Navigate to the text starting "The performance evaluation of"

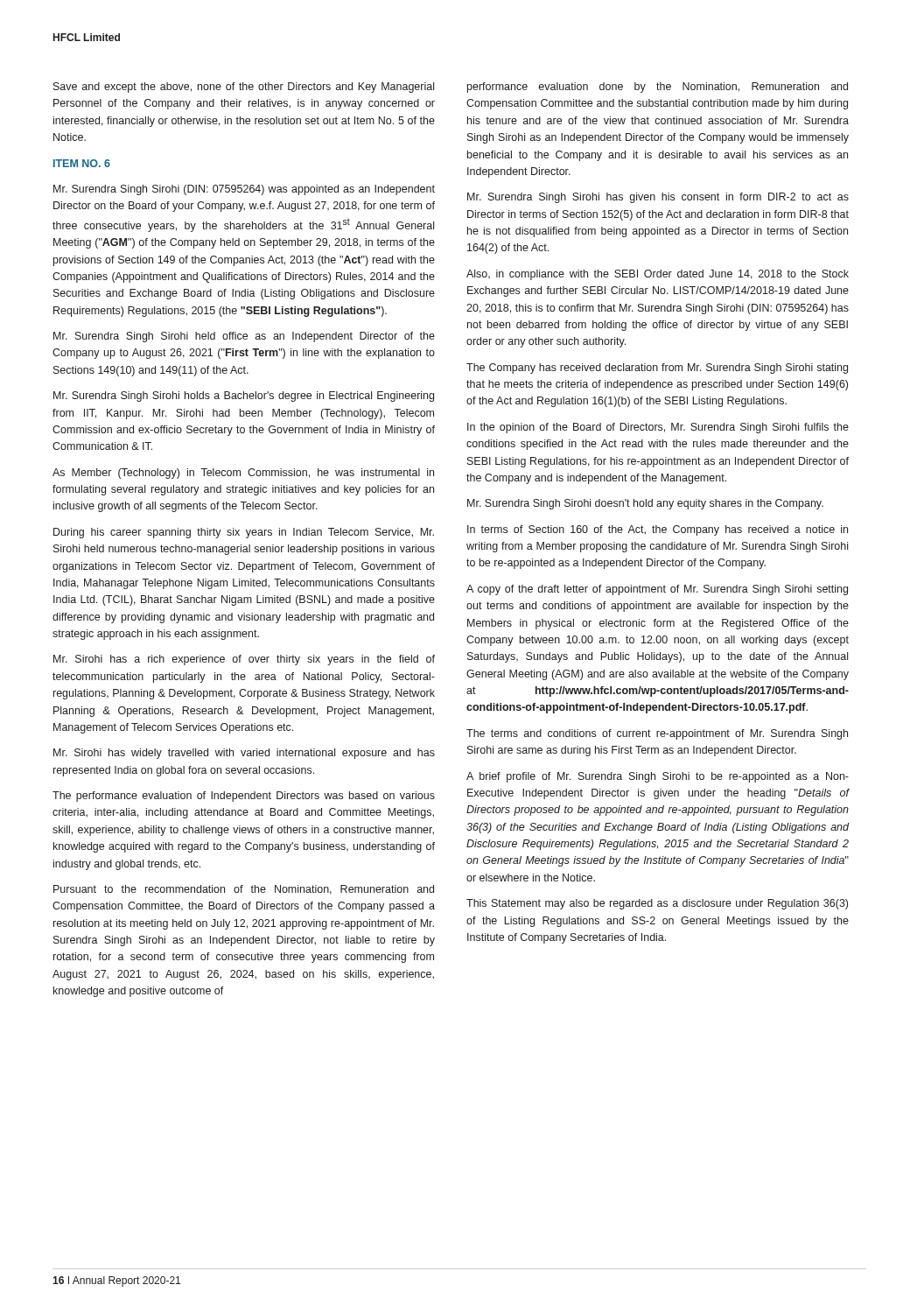[244, 830]
